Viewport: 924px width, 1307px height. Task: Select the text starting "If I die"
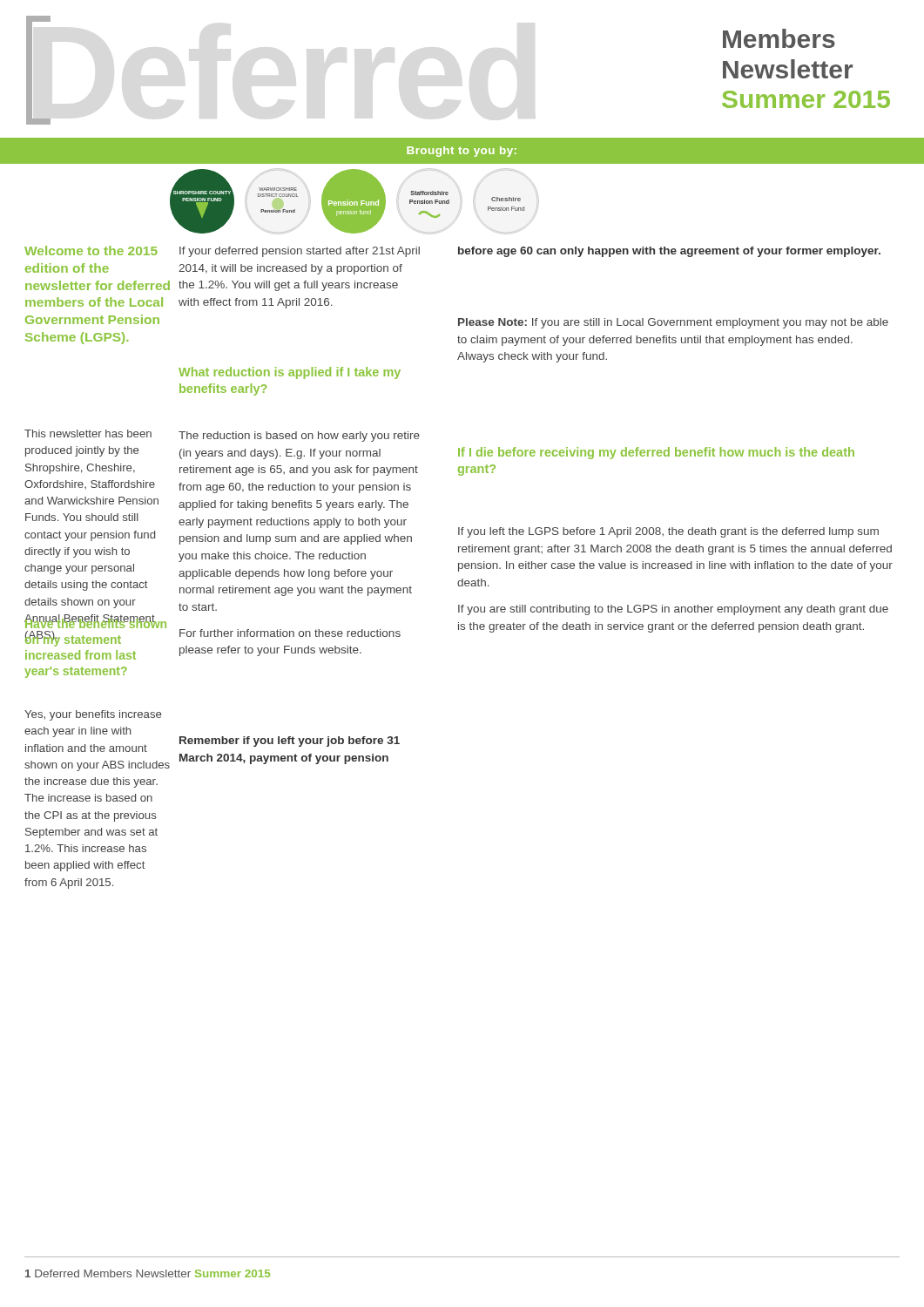(675, 461)
